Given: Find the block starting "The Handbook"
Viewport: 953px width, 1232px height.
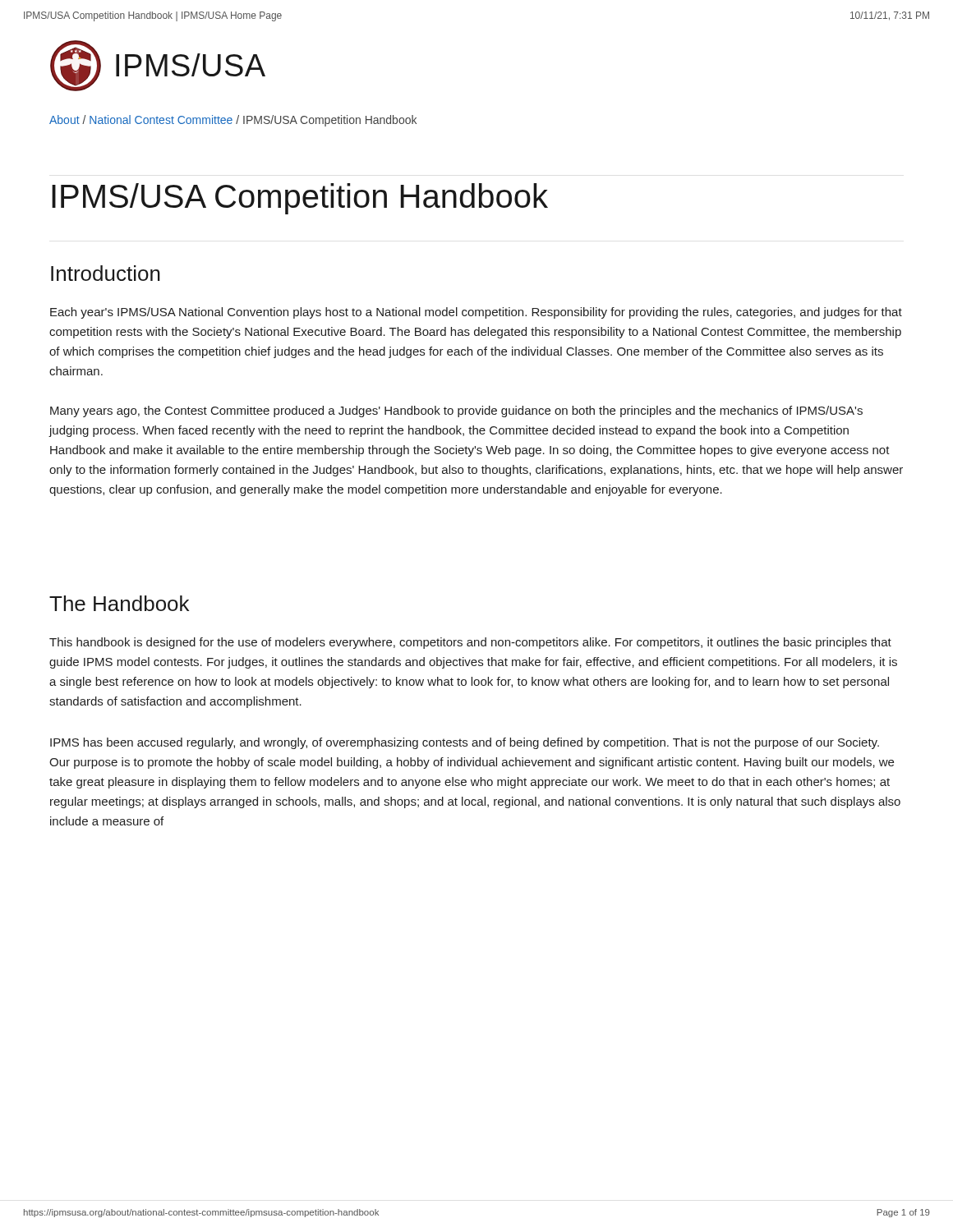Looking at the screenshot, I should [x=119, y=604].
